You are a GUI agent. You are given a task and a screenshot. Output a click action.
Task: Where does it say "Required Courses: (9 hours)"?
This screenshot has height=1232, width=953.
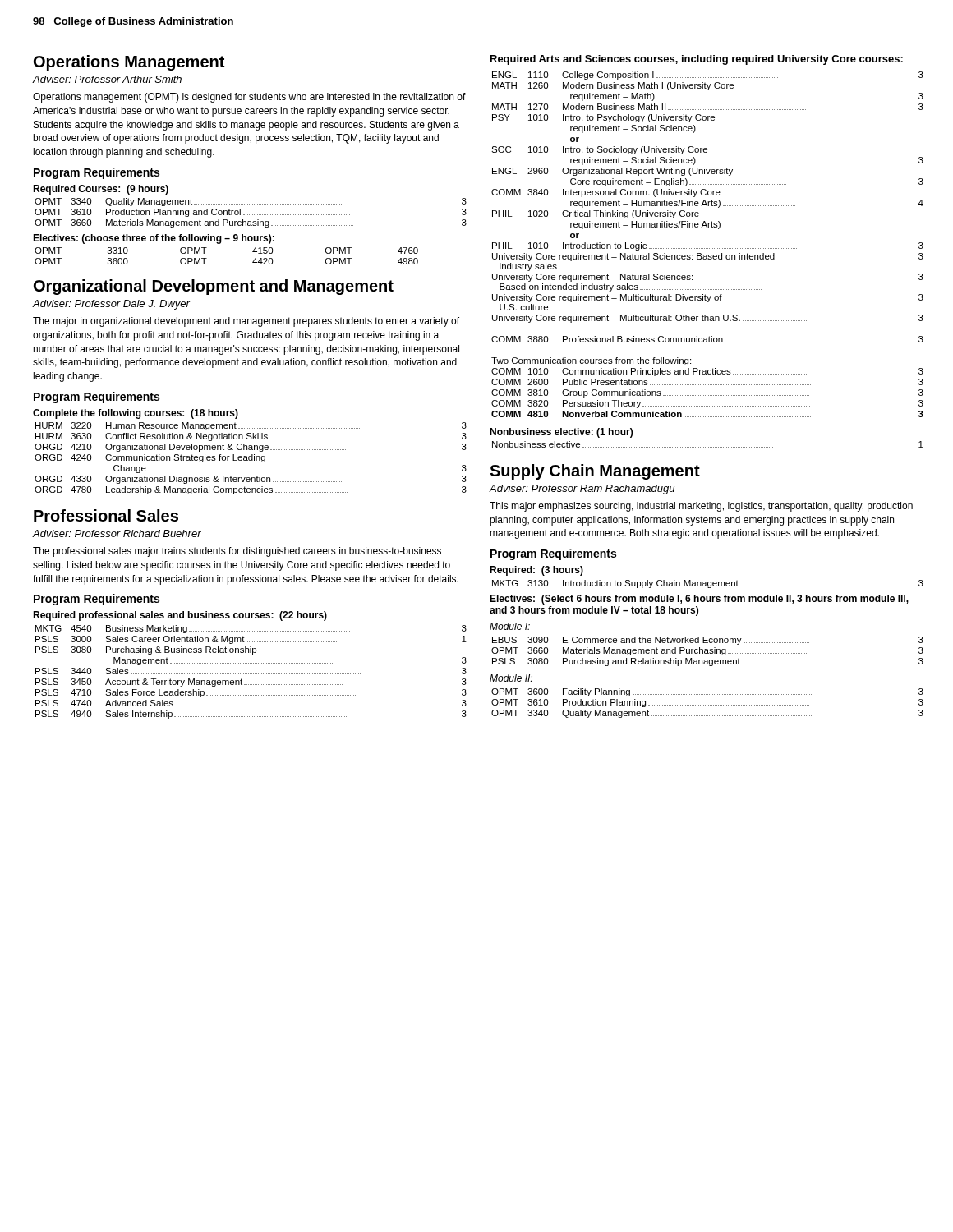[x=101, y=189]
